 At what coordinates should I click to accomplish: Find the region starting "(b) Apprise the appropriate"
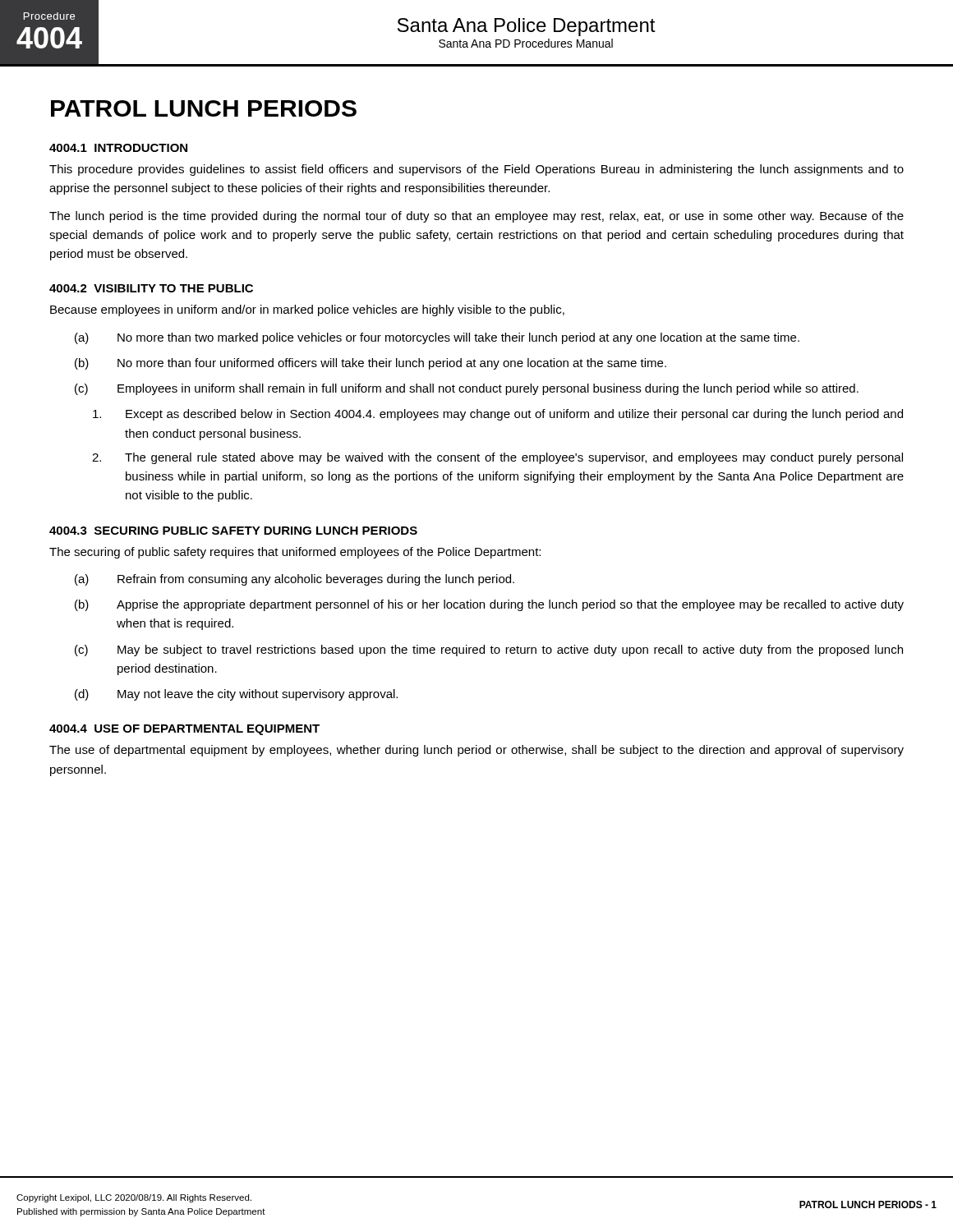pos(476,614)
